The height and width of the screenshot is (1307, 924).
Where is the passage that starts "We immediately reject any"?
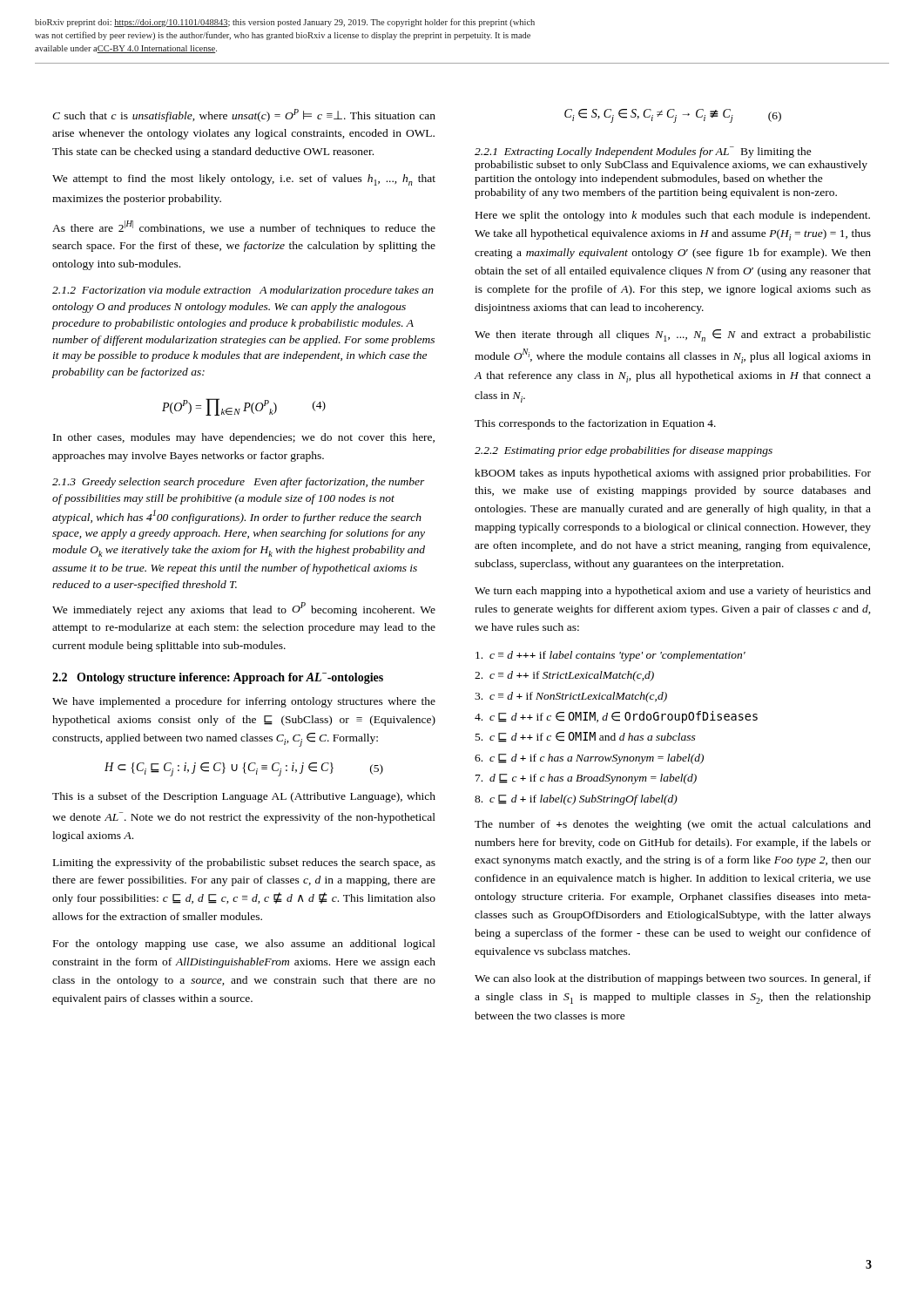click(x=244, y=626)
